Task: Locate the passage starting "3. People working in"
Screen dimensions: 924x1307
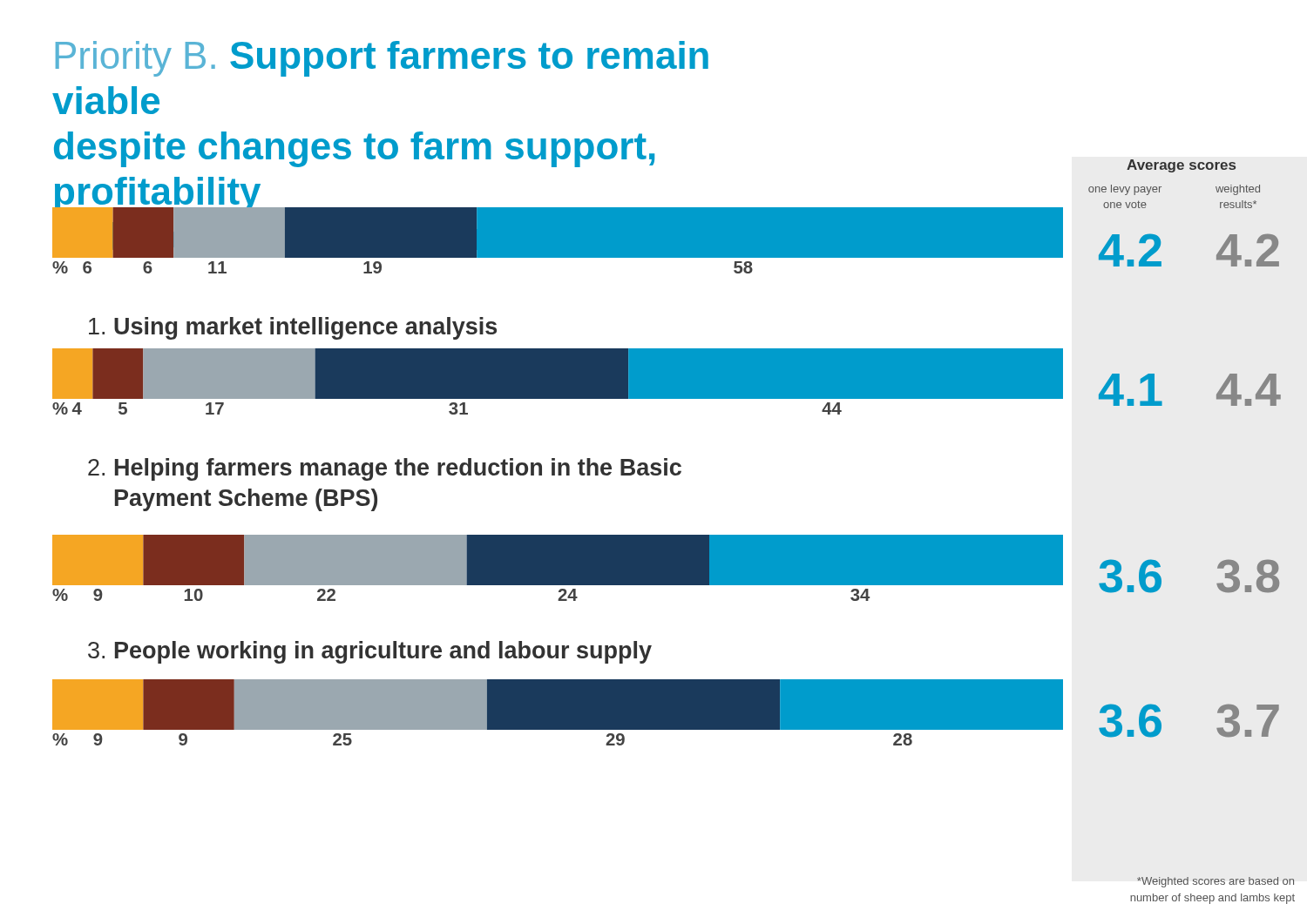Action: coord(370,651)
